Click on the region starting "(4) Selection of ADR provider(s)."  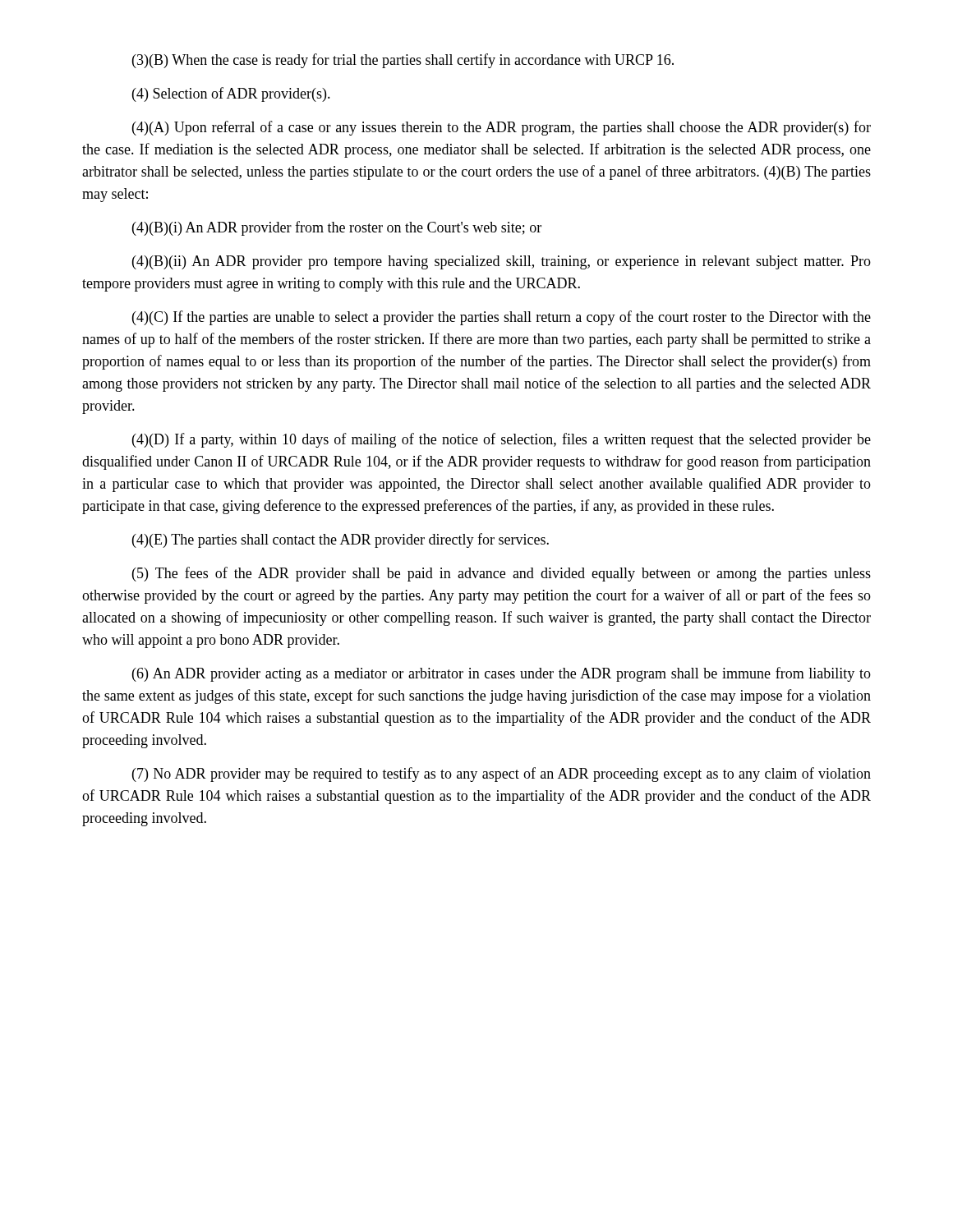tap(231, 94)
